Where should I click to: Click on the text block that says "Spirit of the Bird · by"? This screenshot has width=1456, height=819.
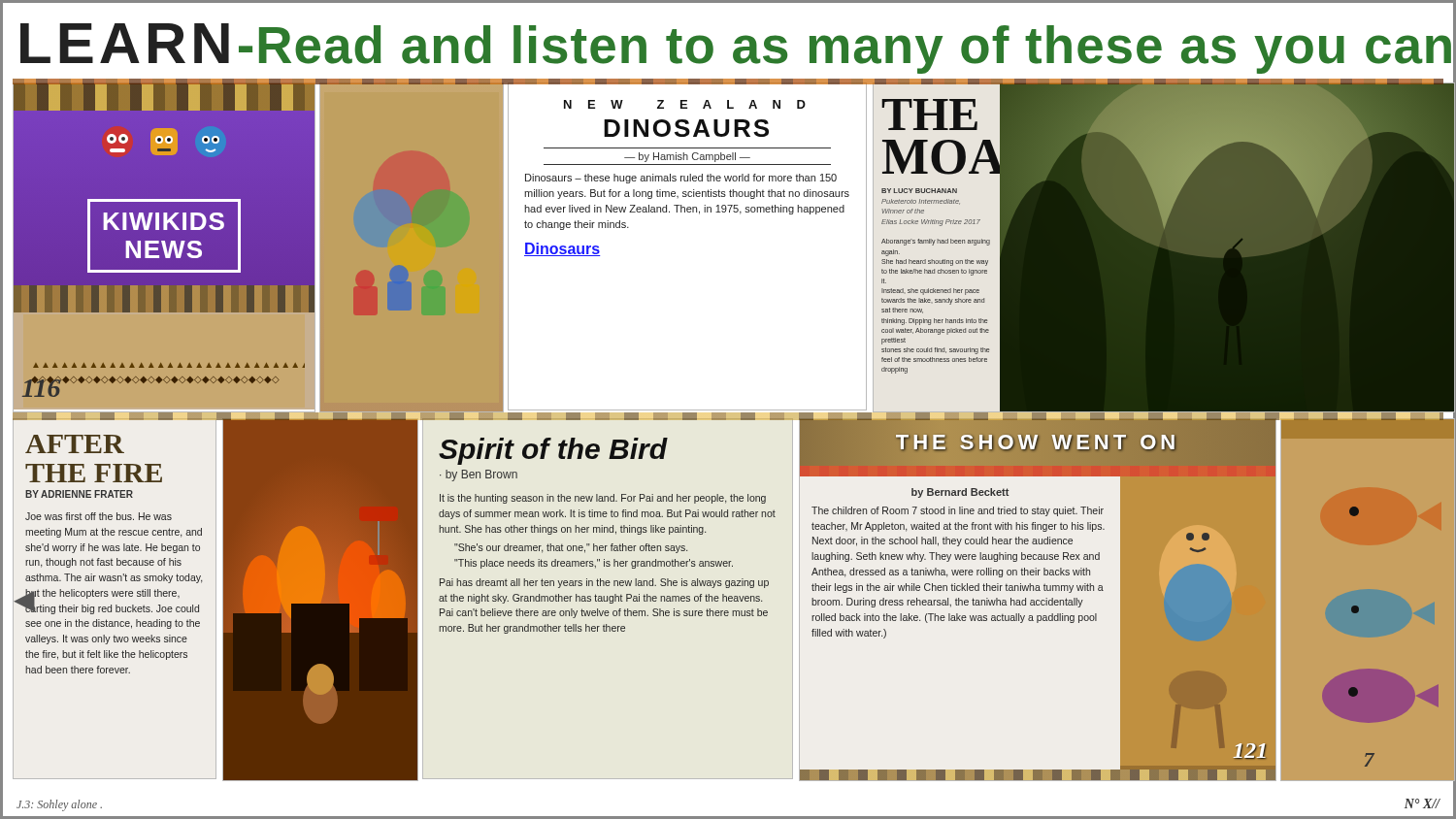(608, 535)
